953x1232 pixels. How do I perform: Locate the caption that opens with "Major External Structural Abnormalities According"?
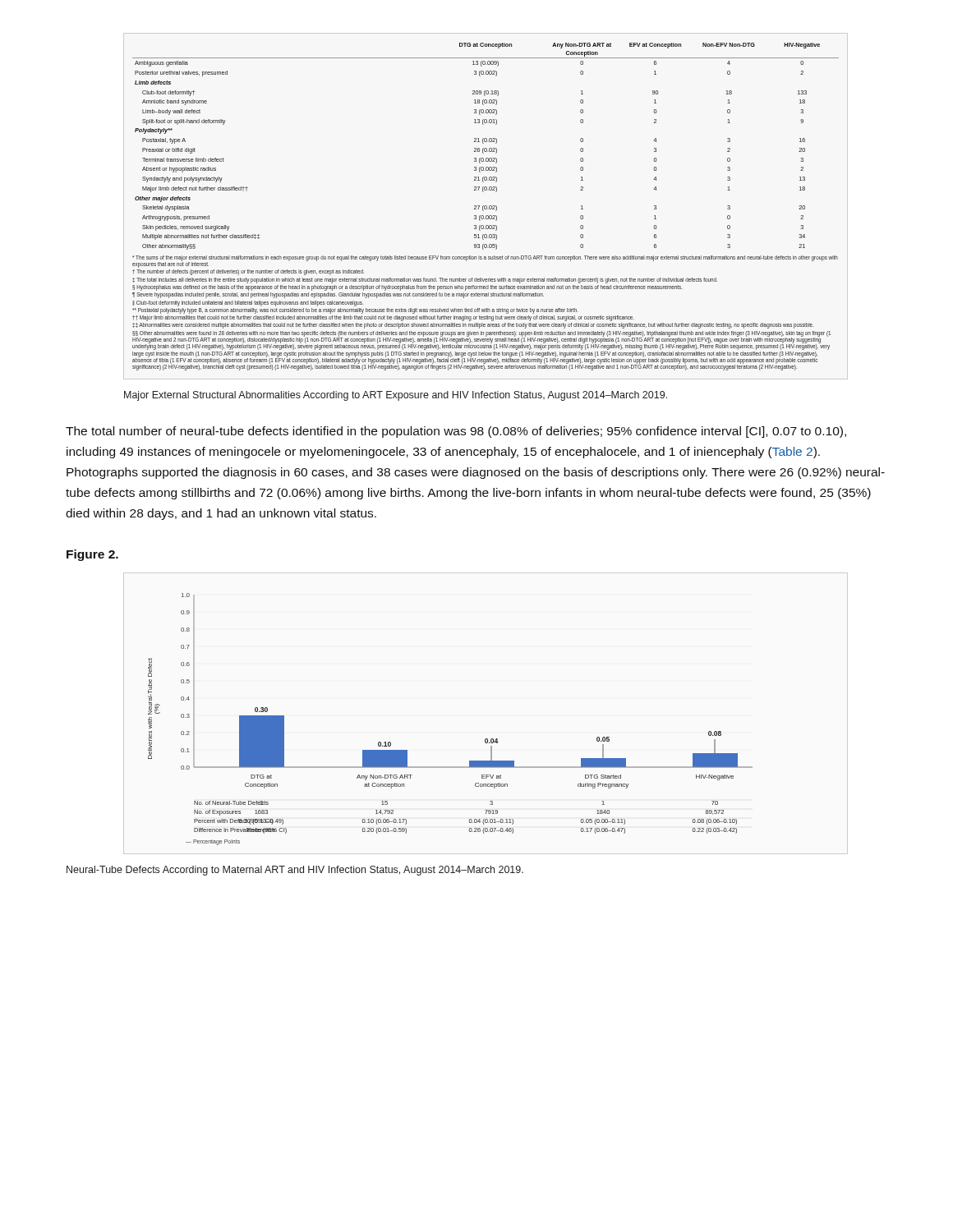pos(476,395)
